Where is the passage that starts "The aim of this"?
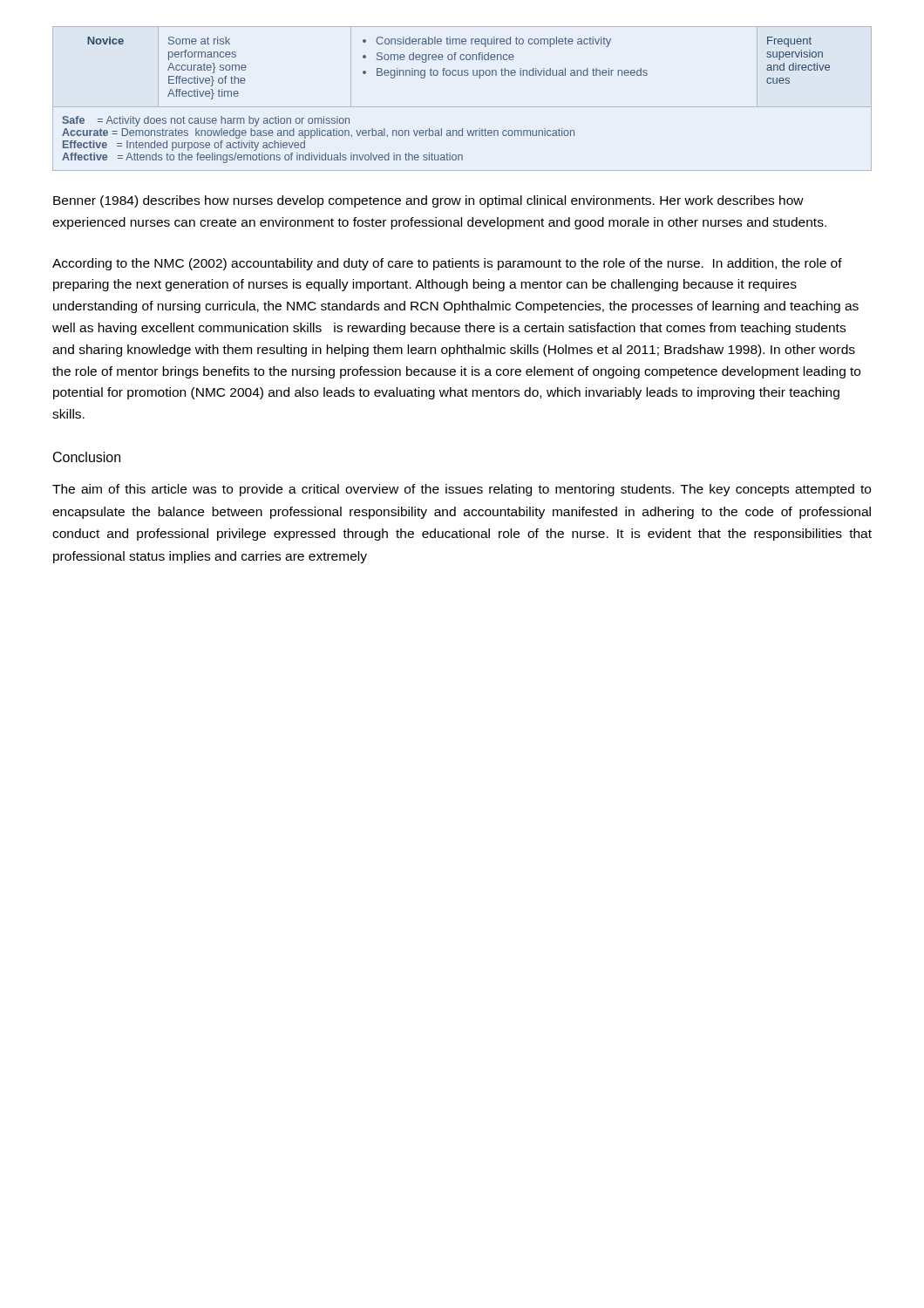This screenshot has width=924, height=1308. pyautogui.click(x=462, y=522)
